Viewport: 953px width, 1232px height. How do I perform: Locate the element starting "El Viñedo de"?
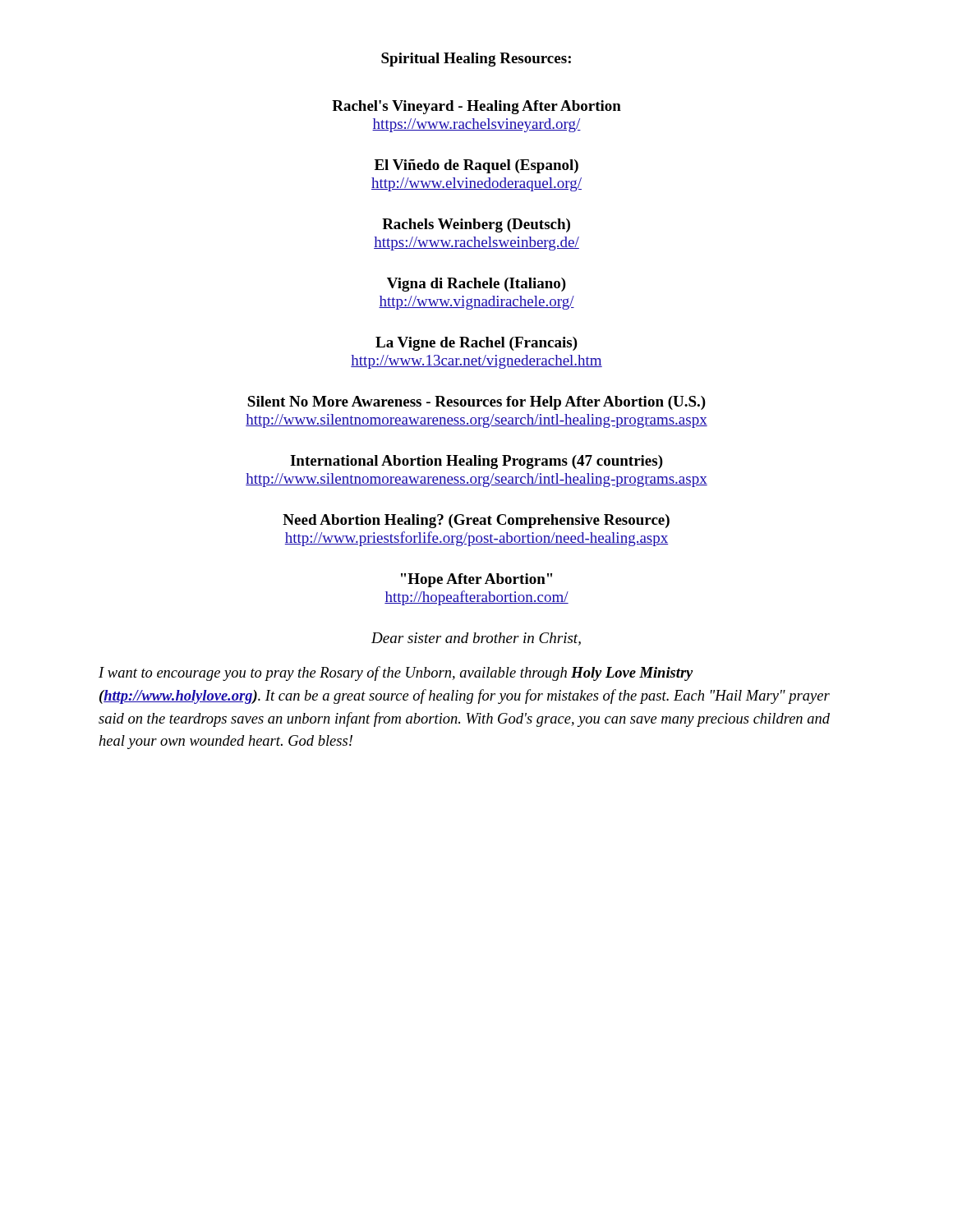click(x=476, y=174)
